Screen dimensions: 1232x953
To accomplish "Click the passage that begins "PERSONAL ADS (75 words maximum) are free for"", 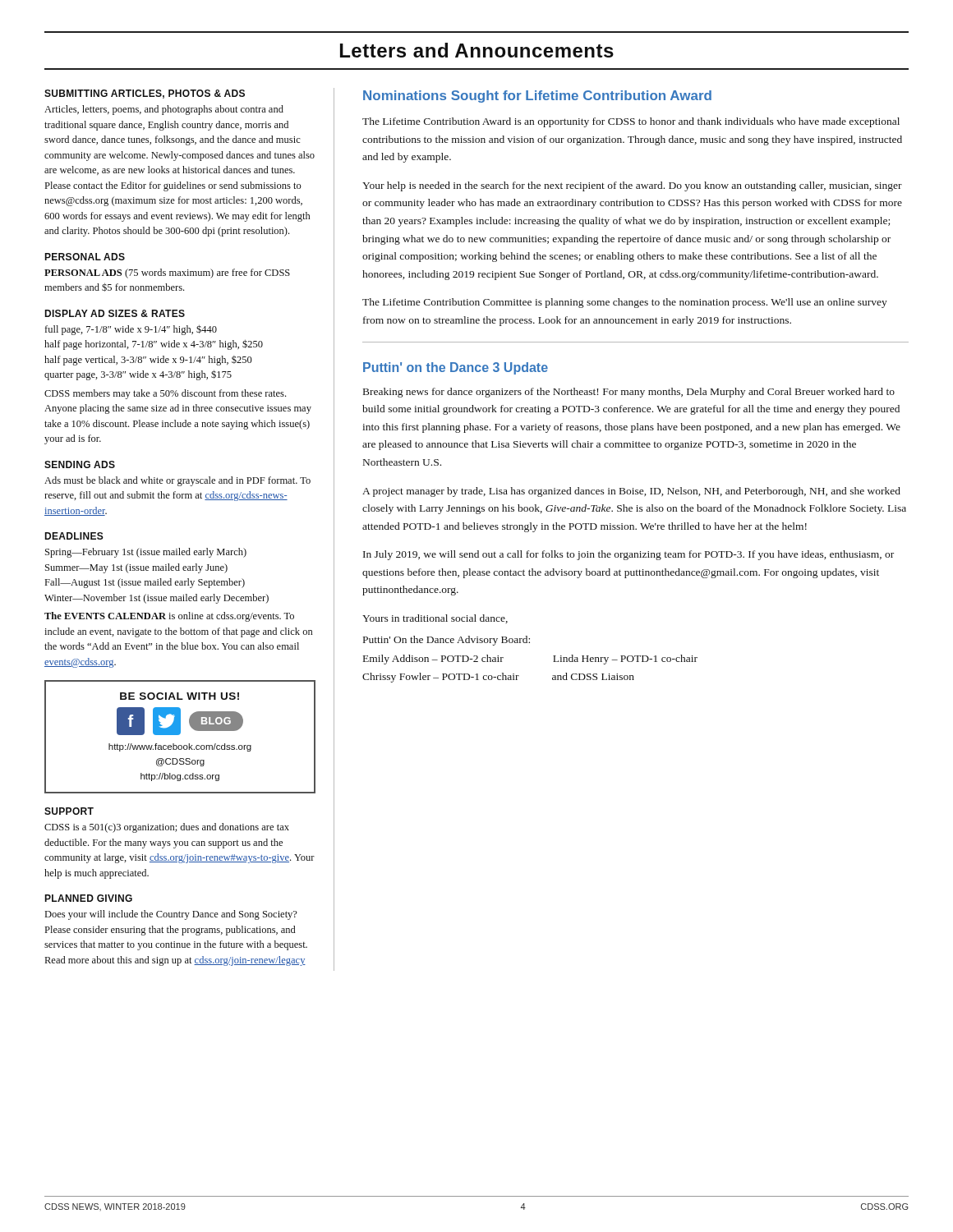I will tap(167, 280).
